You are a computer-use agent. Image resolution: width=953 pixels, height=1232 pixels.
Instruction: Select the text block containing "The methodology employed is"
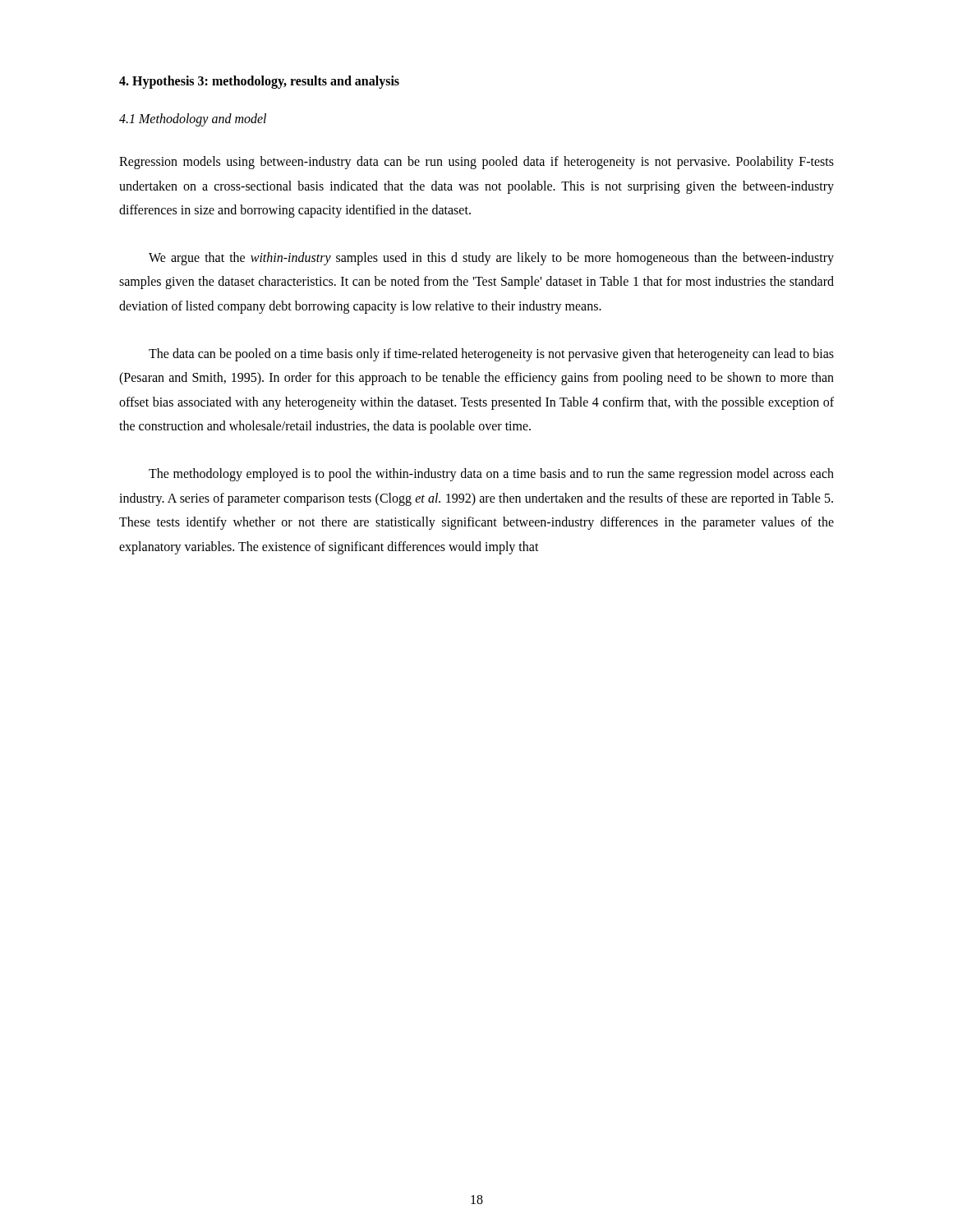pos(476,510)
